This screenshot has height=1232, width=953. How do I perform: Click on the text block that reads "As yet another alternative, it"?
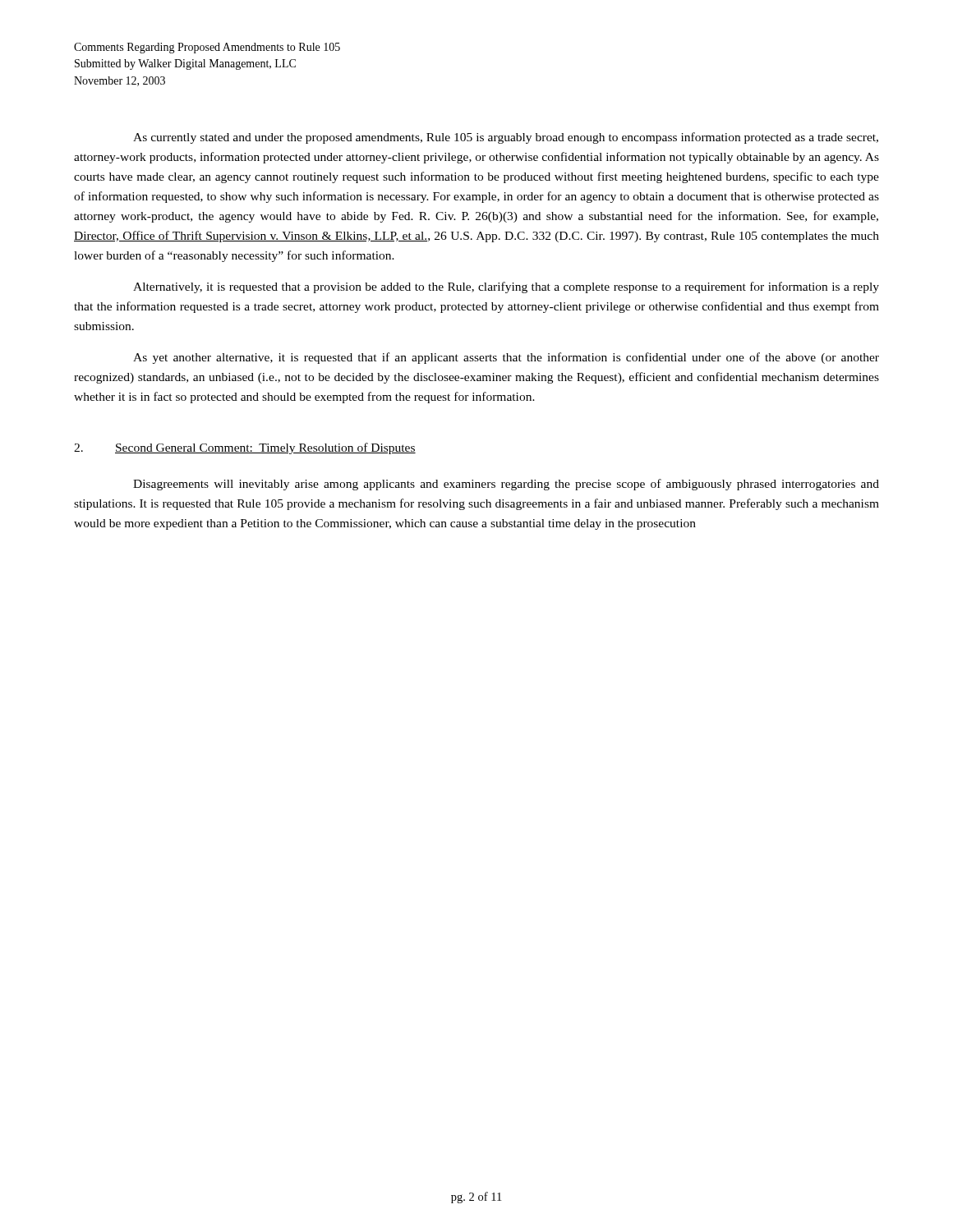pos(476,377)
